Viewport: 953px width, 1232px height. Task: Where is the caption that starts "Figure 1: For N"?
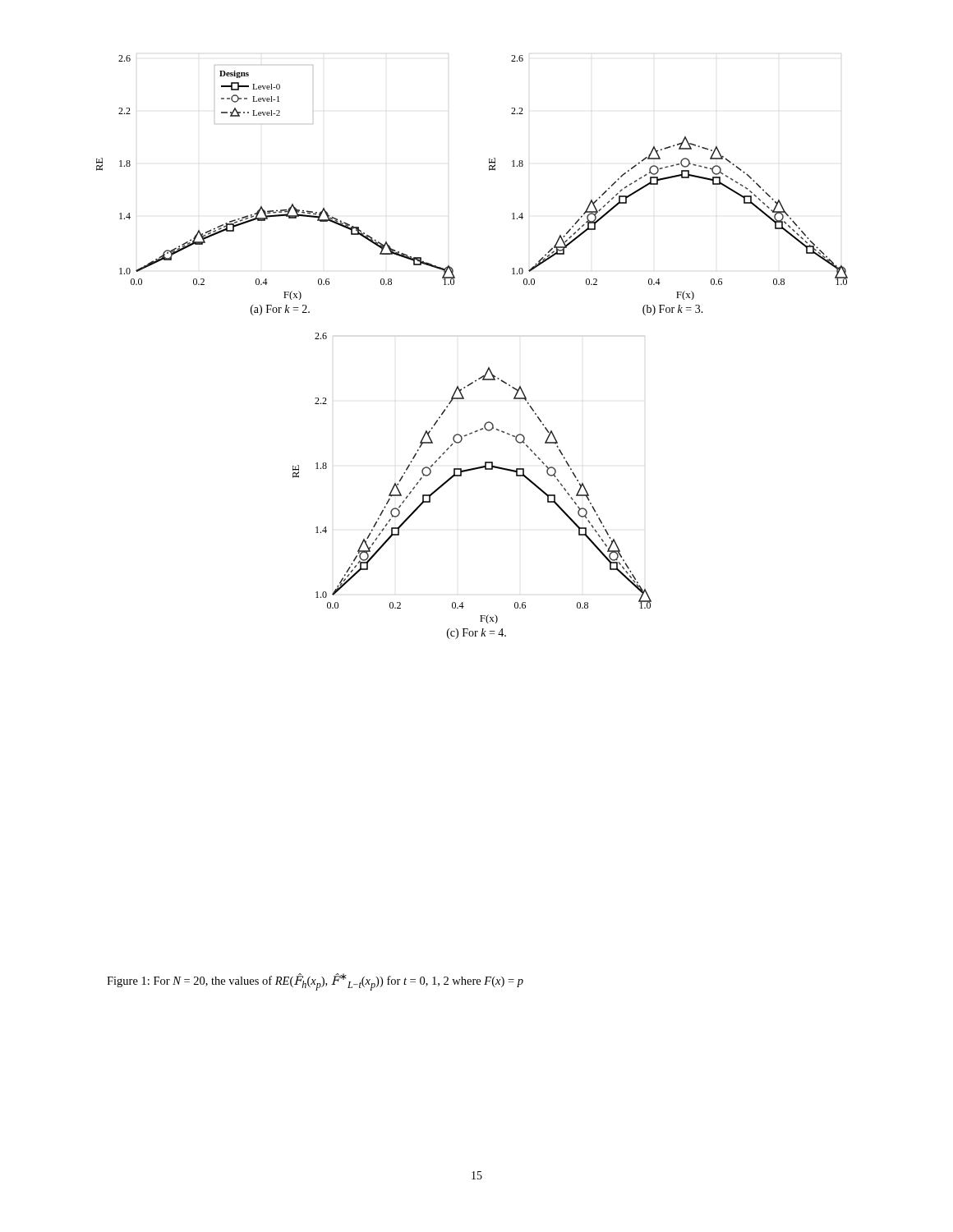pos(315,981)
